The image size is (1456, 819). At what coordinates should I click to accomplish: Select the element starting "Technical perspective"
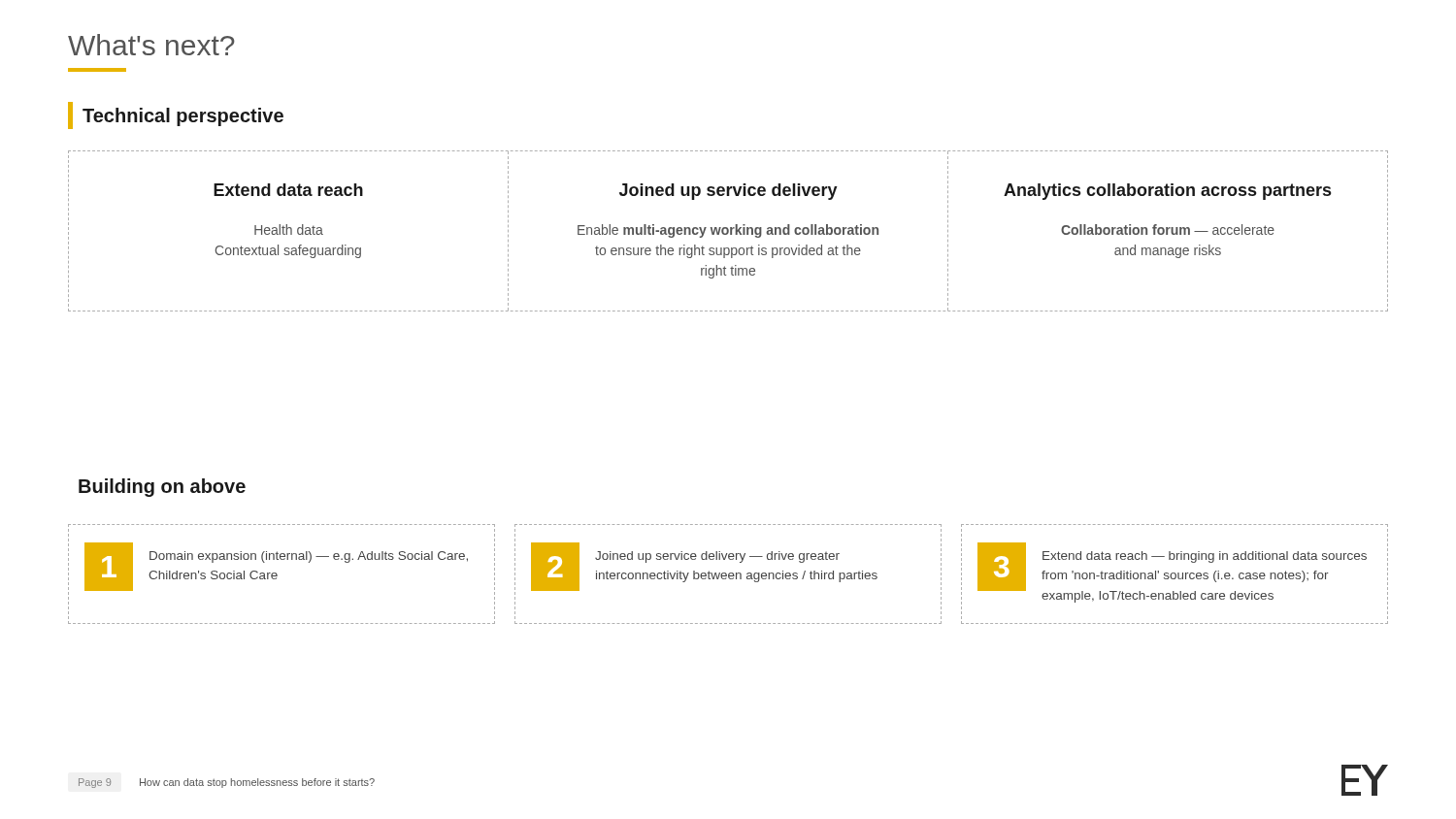(176, 115)
